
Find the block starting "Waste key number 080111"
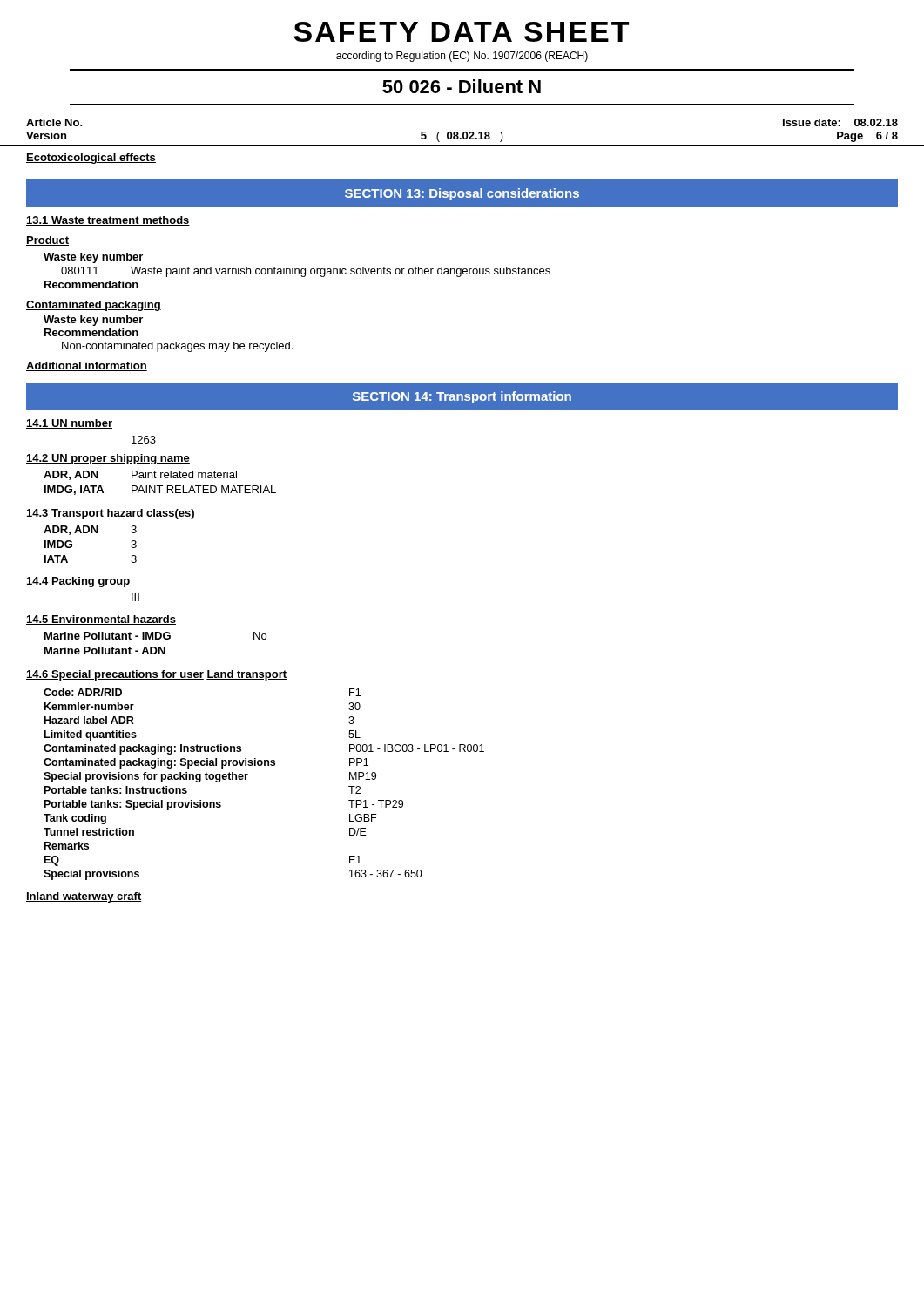pyautogui.click(x=471, y=271)
